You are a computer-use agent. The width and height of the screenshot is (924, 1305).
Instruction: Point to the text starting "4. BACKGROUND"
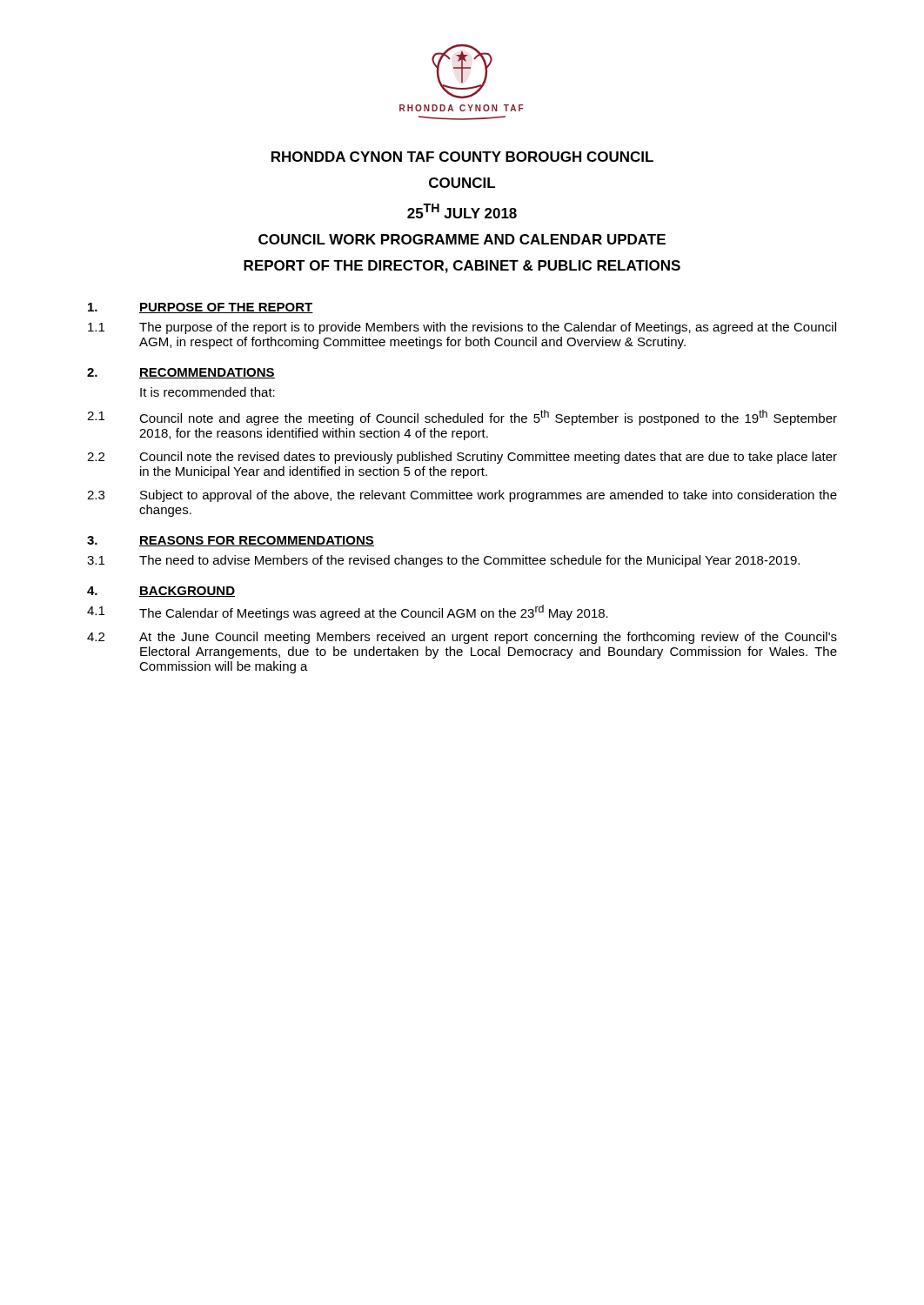click(161, 590)
